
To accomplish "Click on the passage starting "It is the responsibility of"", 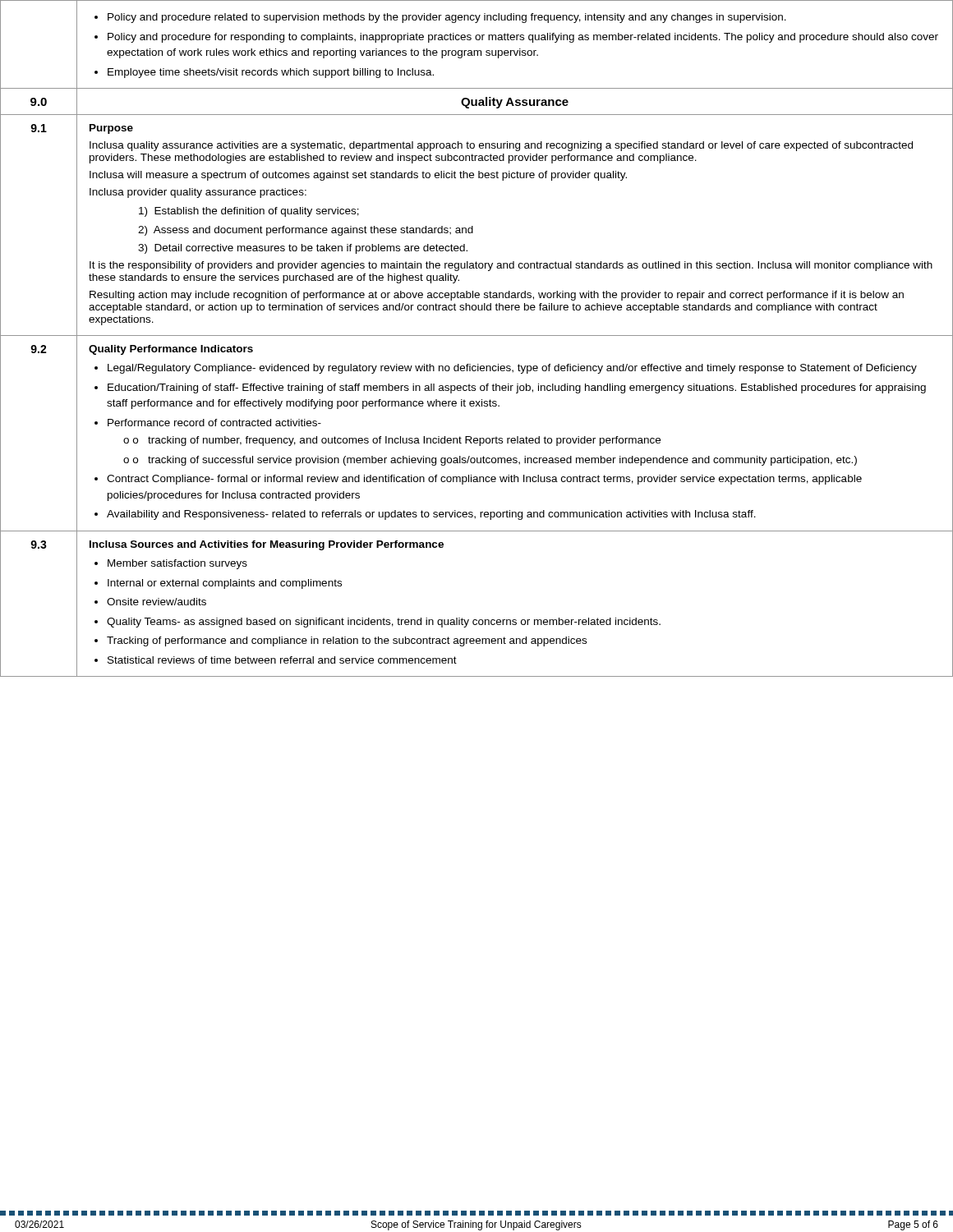I will click(x=515, y=271).
